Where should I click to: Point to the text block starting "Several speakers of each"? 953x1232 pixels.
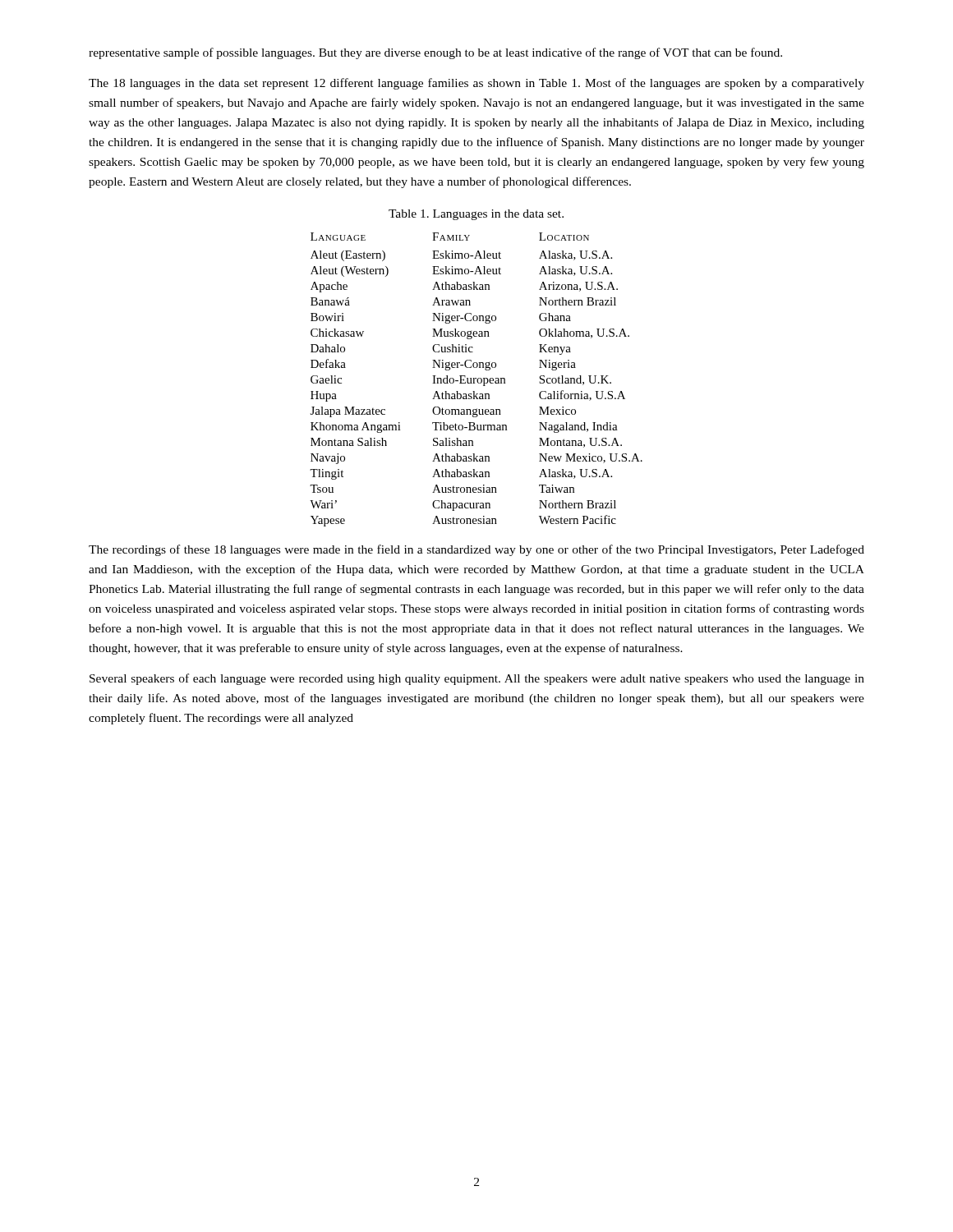[476, 698]
